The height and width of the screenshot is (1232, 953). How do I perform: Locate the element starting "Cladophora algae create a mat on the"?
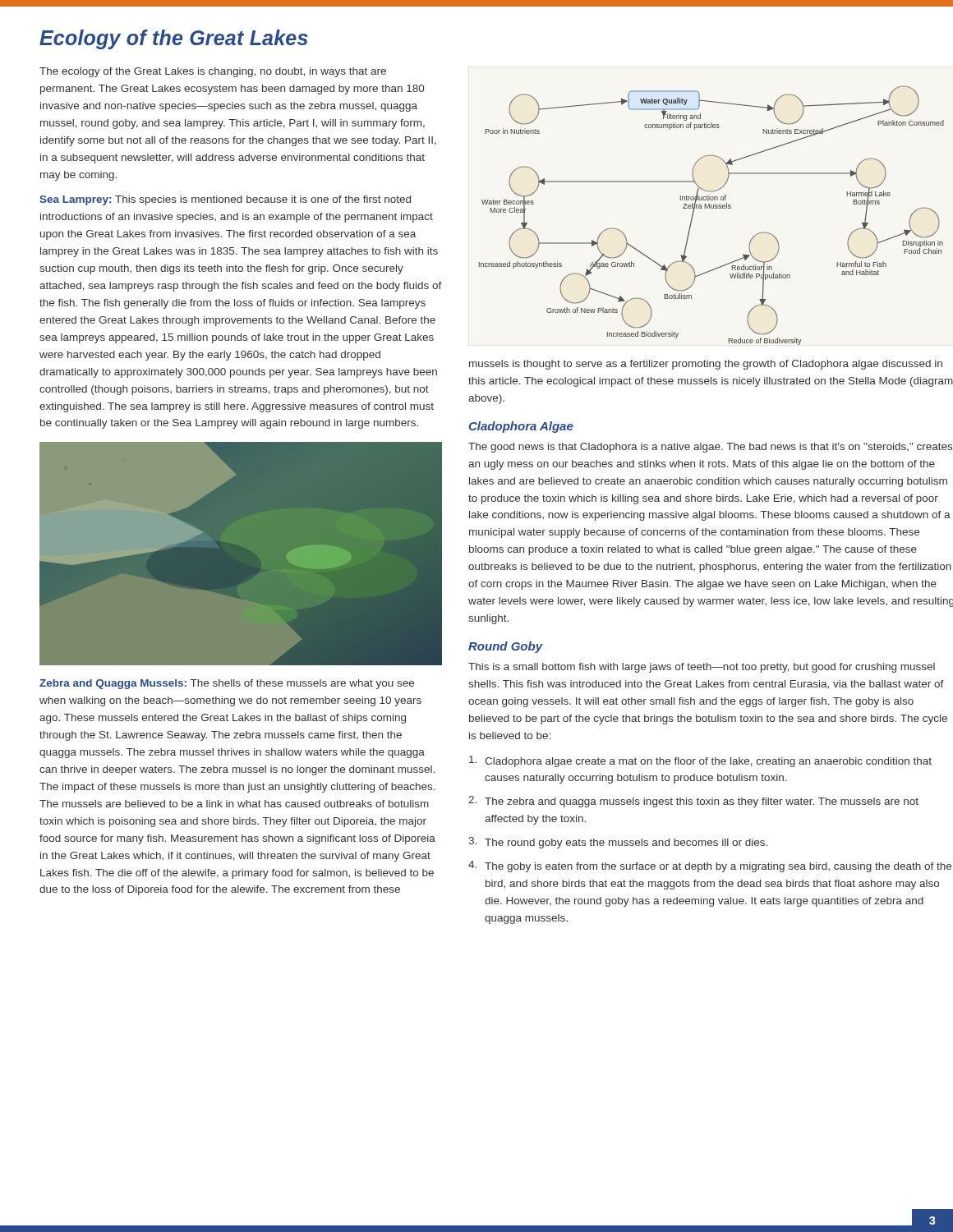(x=711, y=770)
